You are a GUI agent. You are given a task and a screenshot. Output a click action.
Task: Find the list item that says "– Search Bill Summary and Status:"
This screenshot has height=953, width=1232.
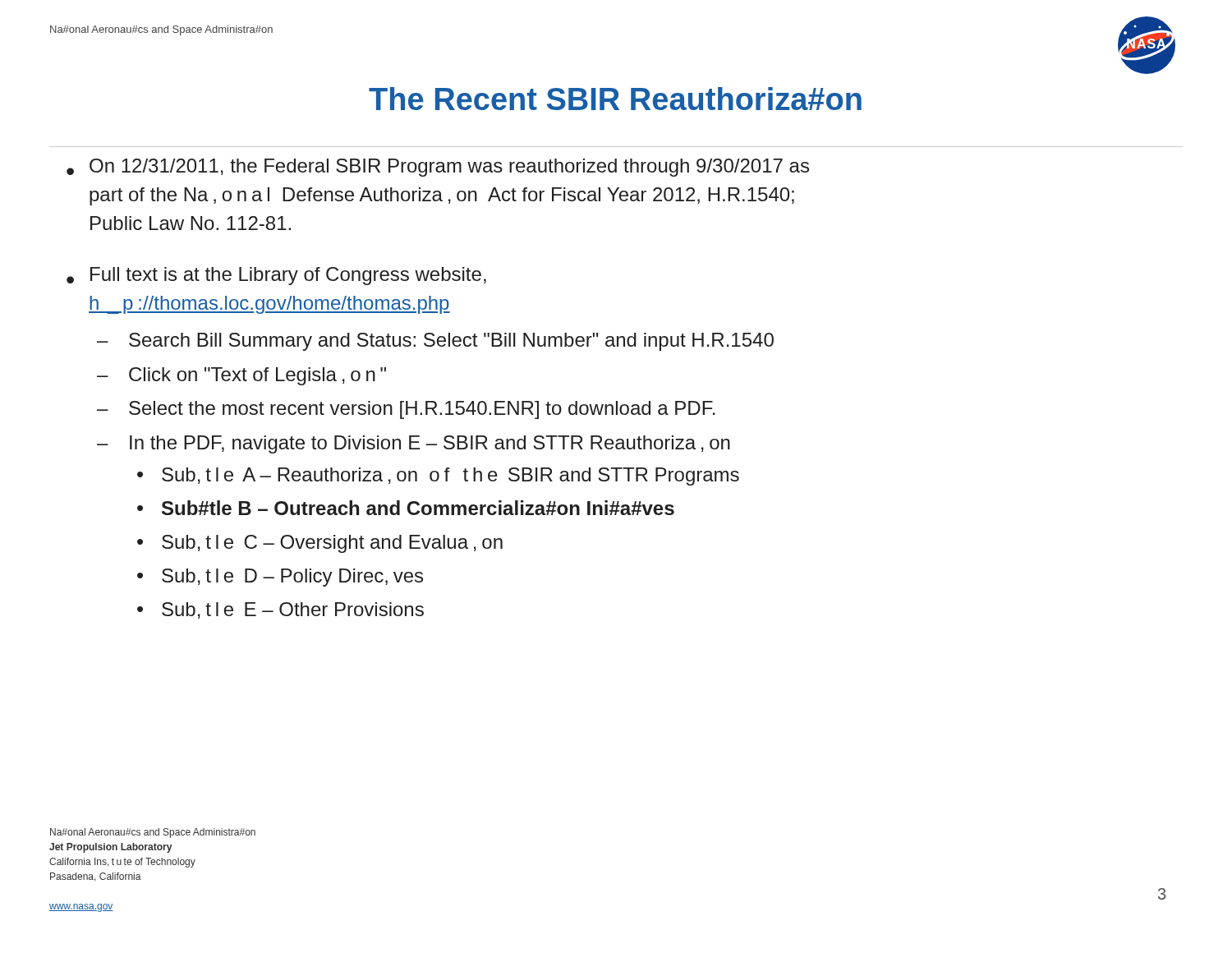click(x=436, y=340)
